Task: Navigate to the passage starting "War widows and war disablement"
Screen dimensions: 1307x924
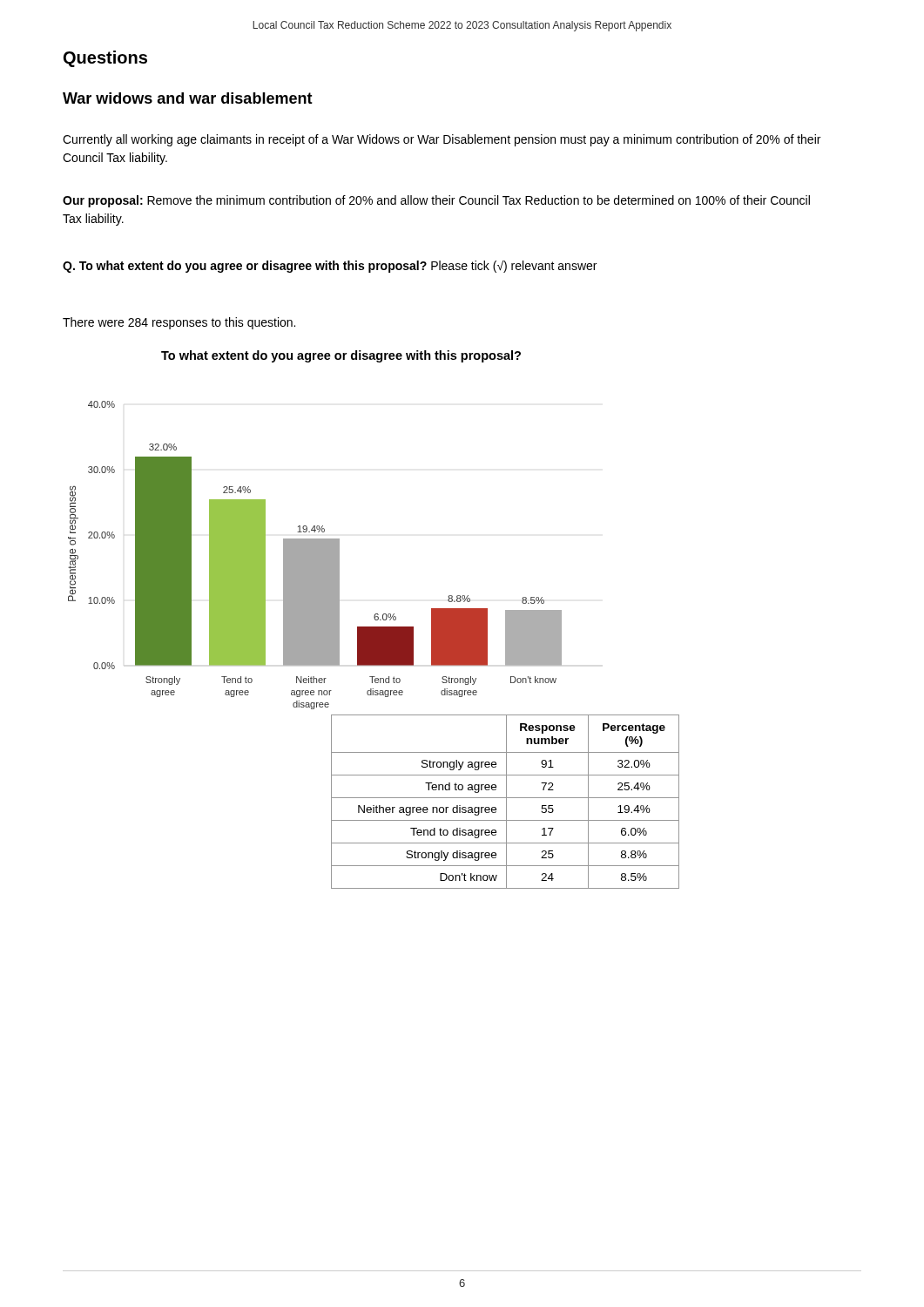Action: (x=187, y=98)
